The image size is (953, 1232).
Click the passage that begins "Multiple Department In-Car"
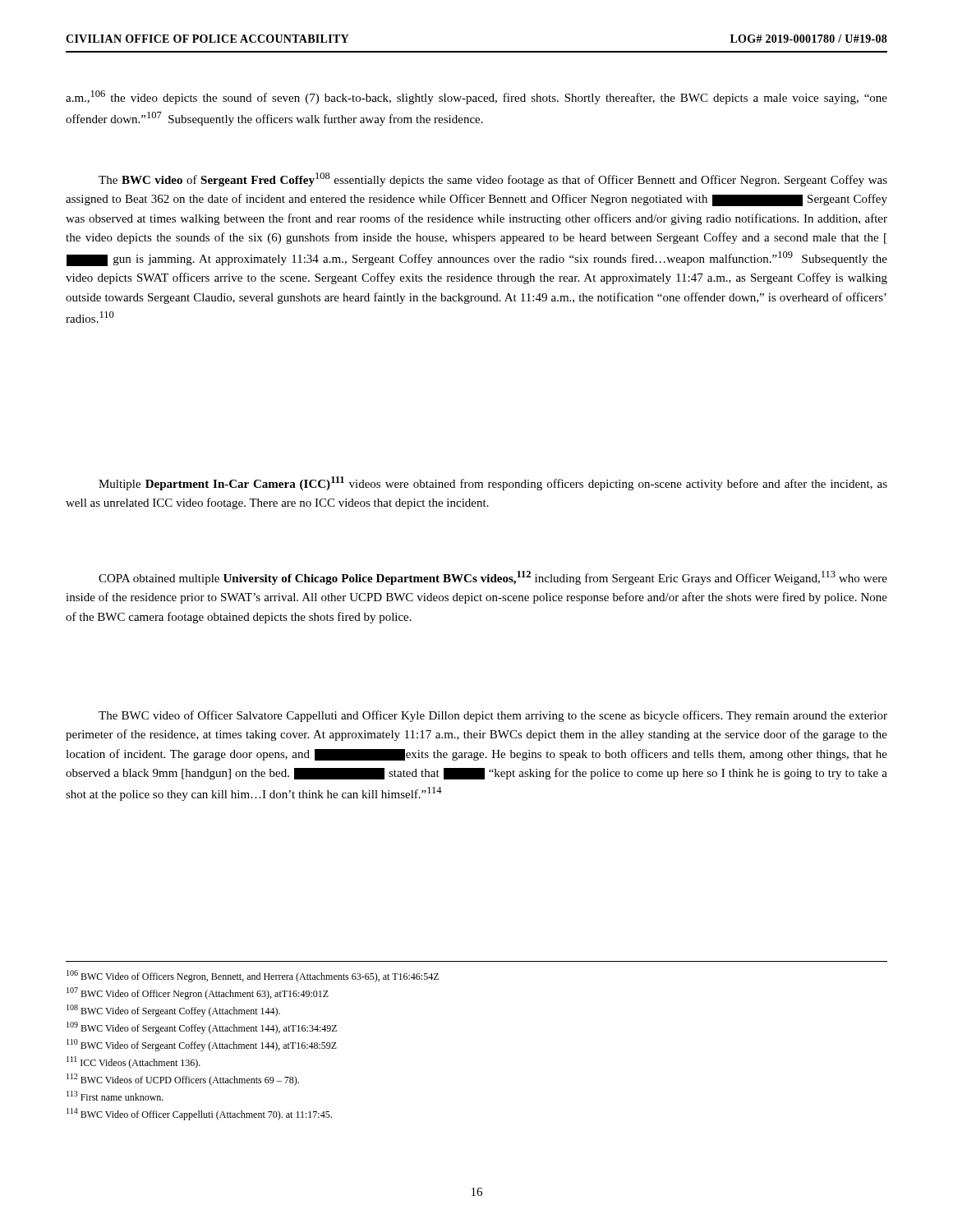coord(476,493)
